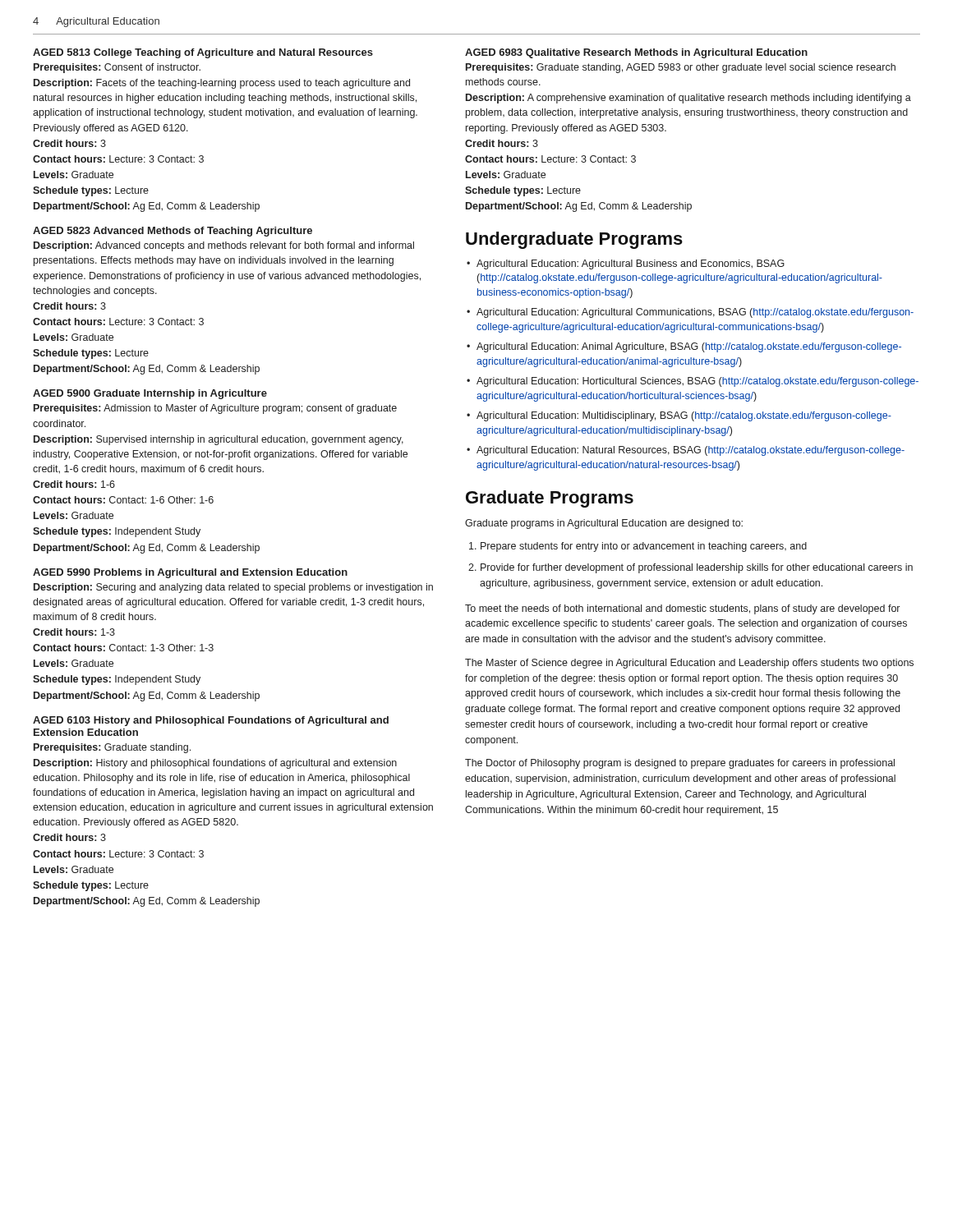Find the section header with the text "Undergraduate Programs"
The height and width of the screenshot is (1232, 953).
click(574, 239)
